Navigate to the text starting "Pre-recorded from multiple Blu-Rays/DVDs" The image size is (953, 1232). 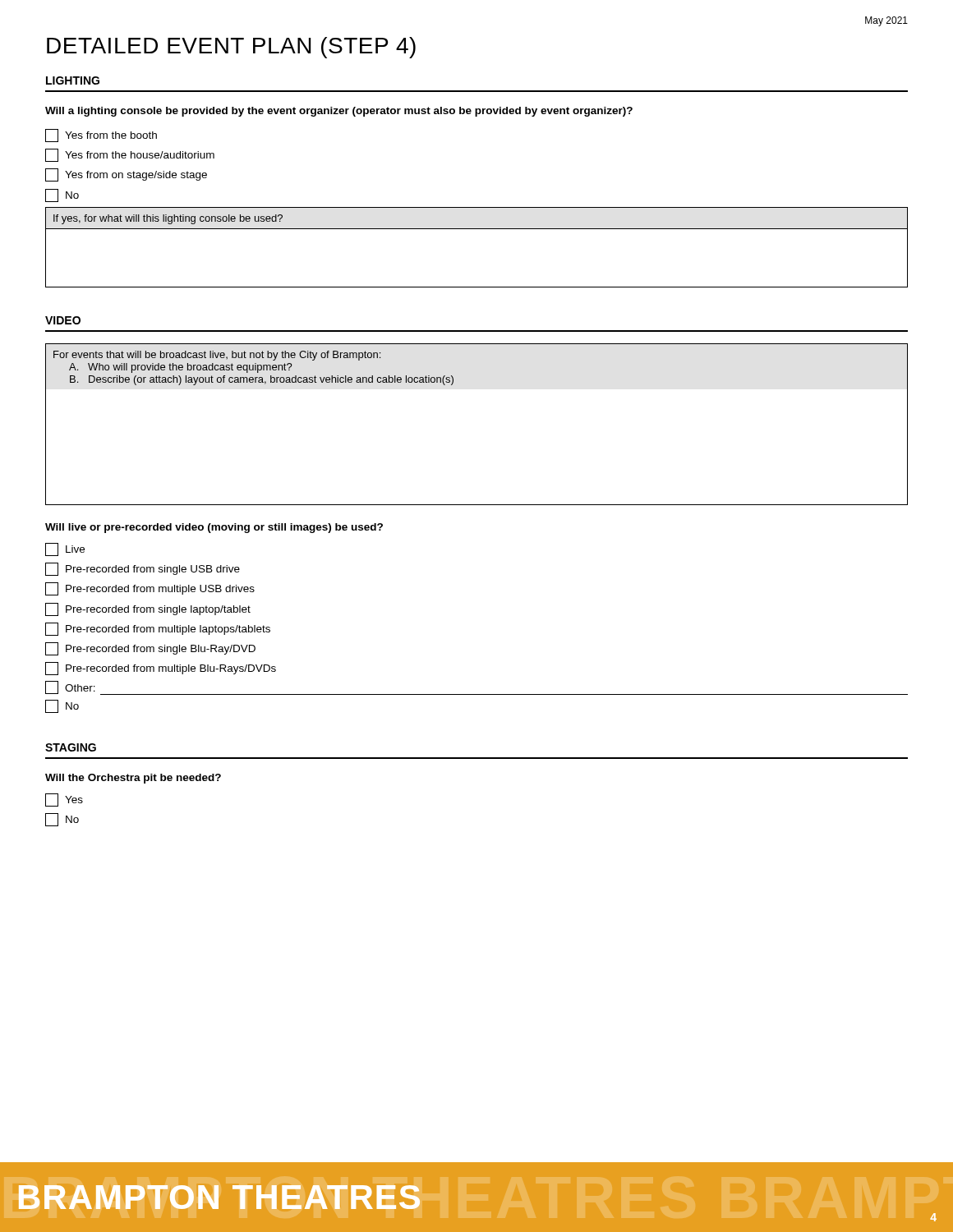(x=161, y=669)
